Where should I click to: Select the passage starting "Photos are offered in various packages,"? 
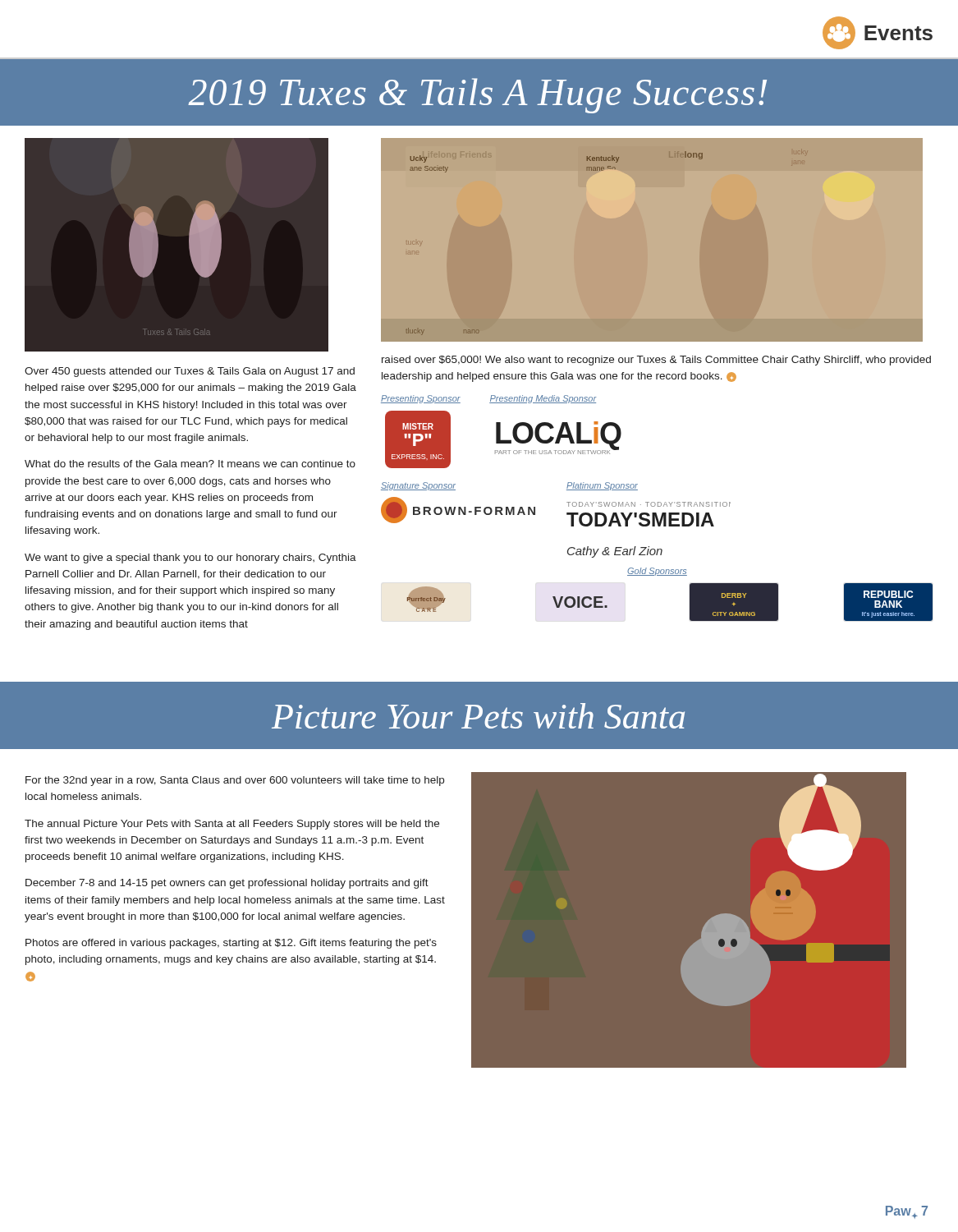tap(231, 959)
